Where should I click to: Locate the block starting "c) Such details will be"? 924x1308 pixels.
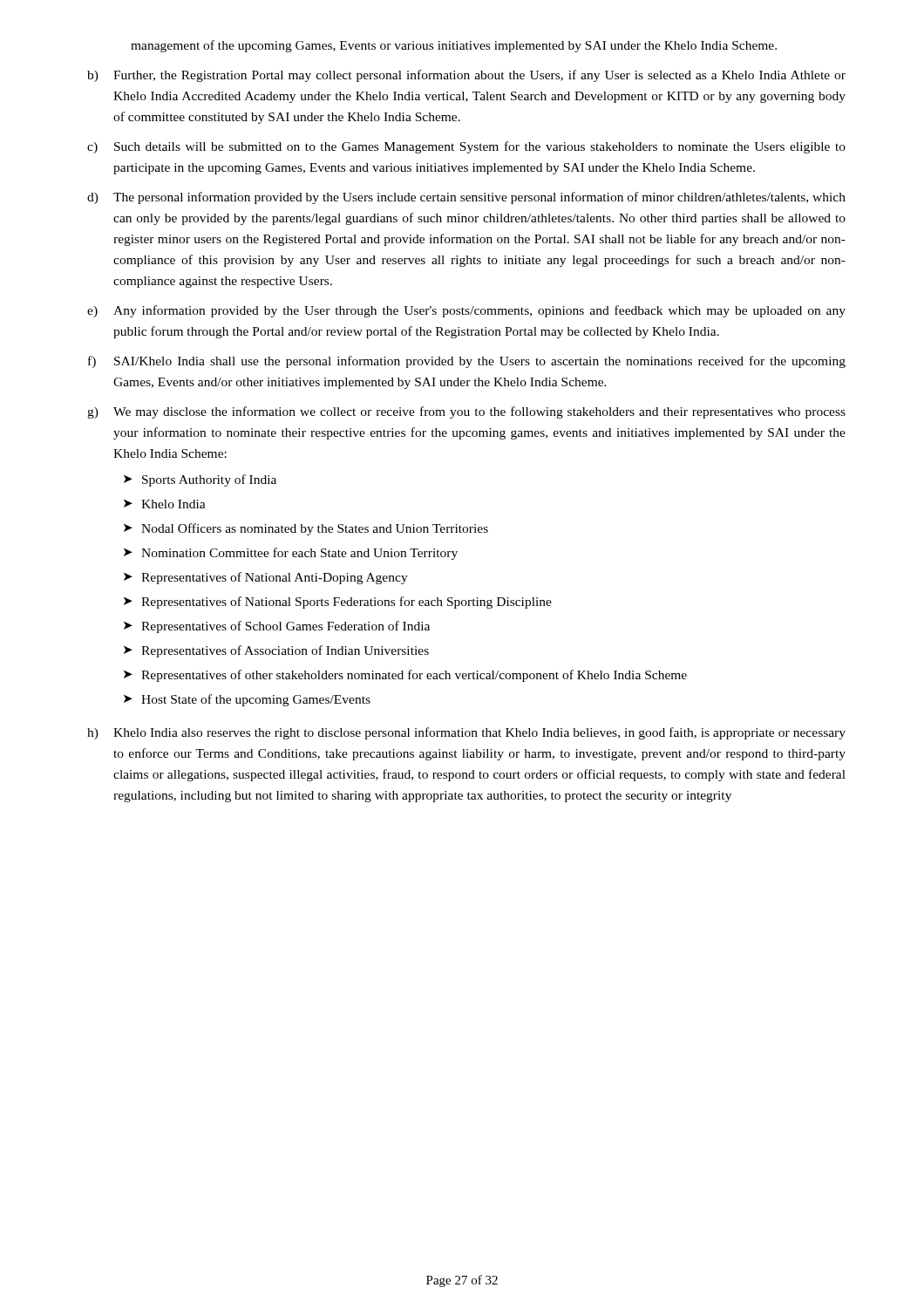coord(466,157)
